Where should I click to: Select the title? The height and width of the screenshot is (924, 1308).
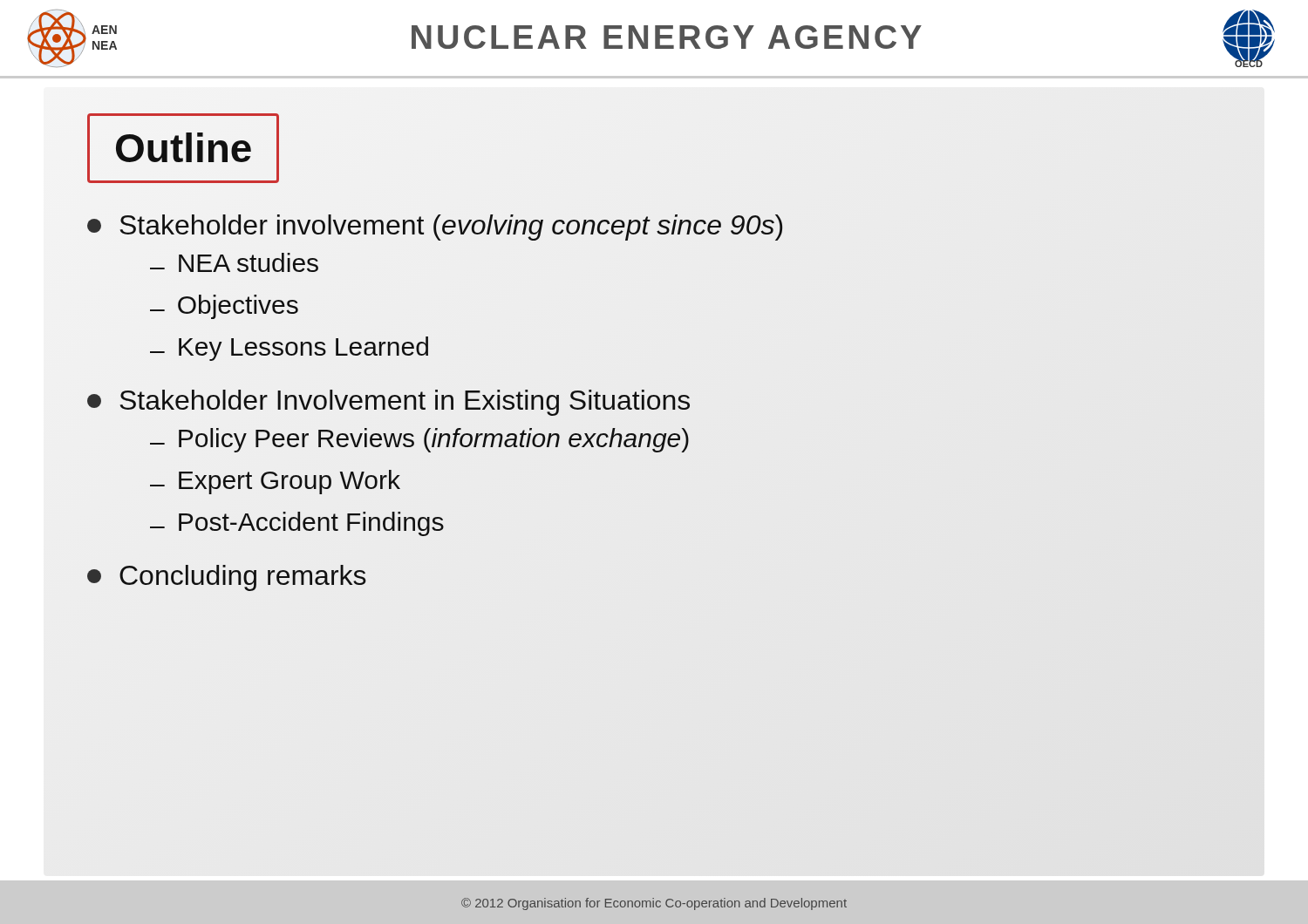183,148
